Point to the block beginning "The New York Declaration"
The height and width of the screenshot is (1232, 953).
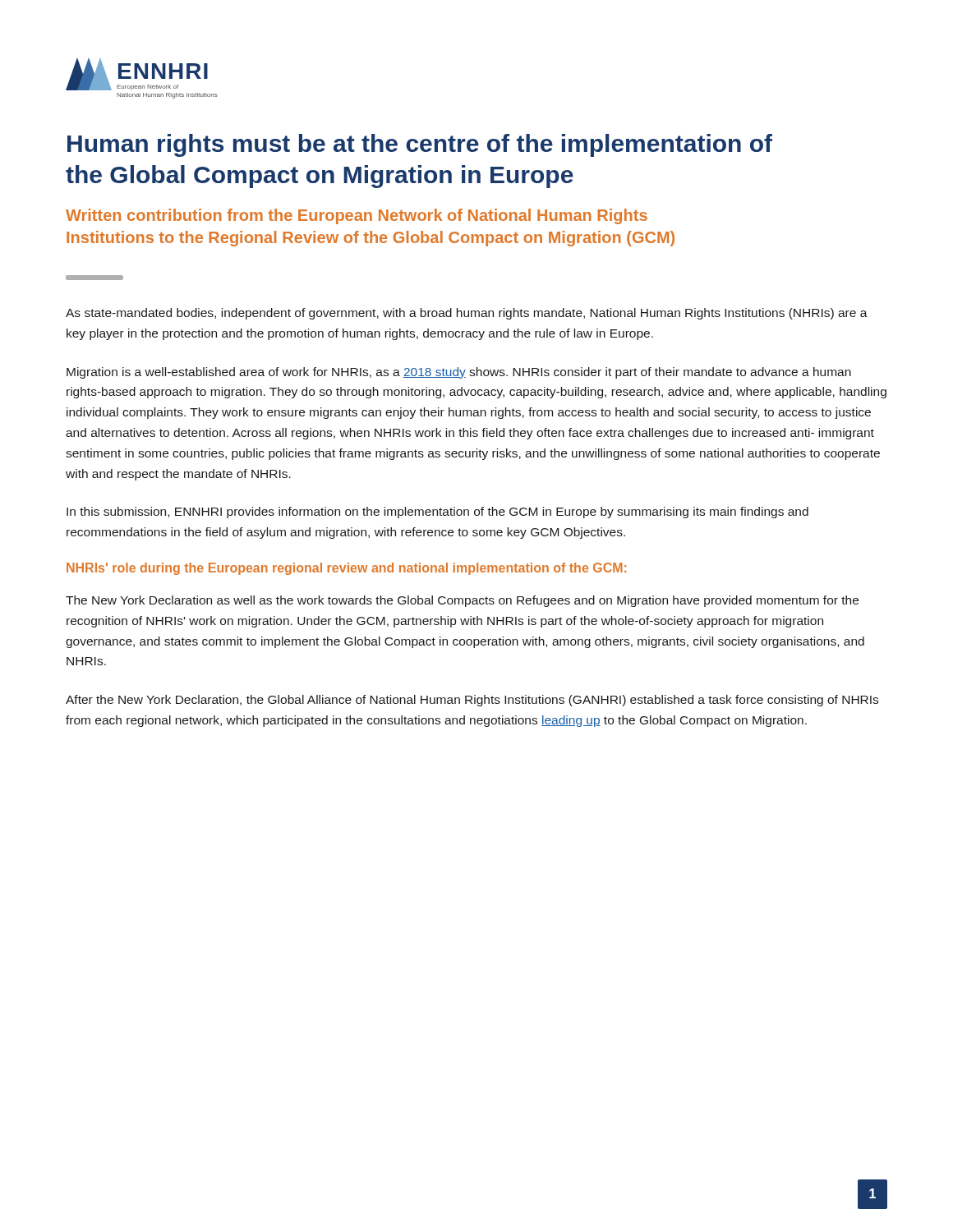(x=465, y=630)
